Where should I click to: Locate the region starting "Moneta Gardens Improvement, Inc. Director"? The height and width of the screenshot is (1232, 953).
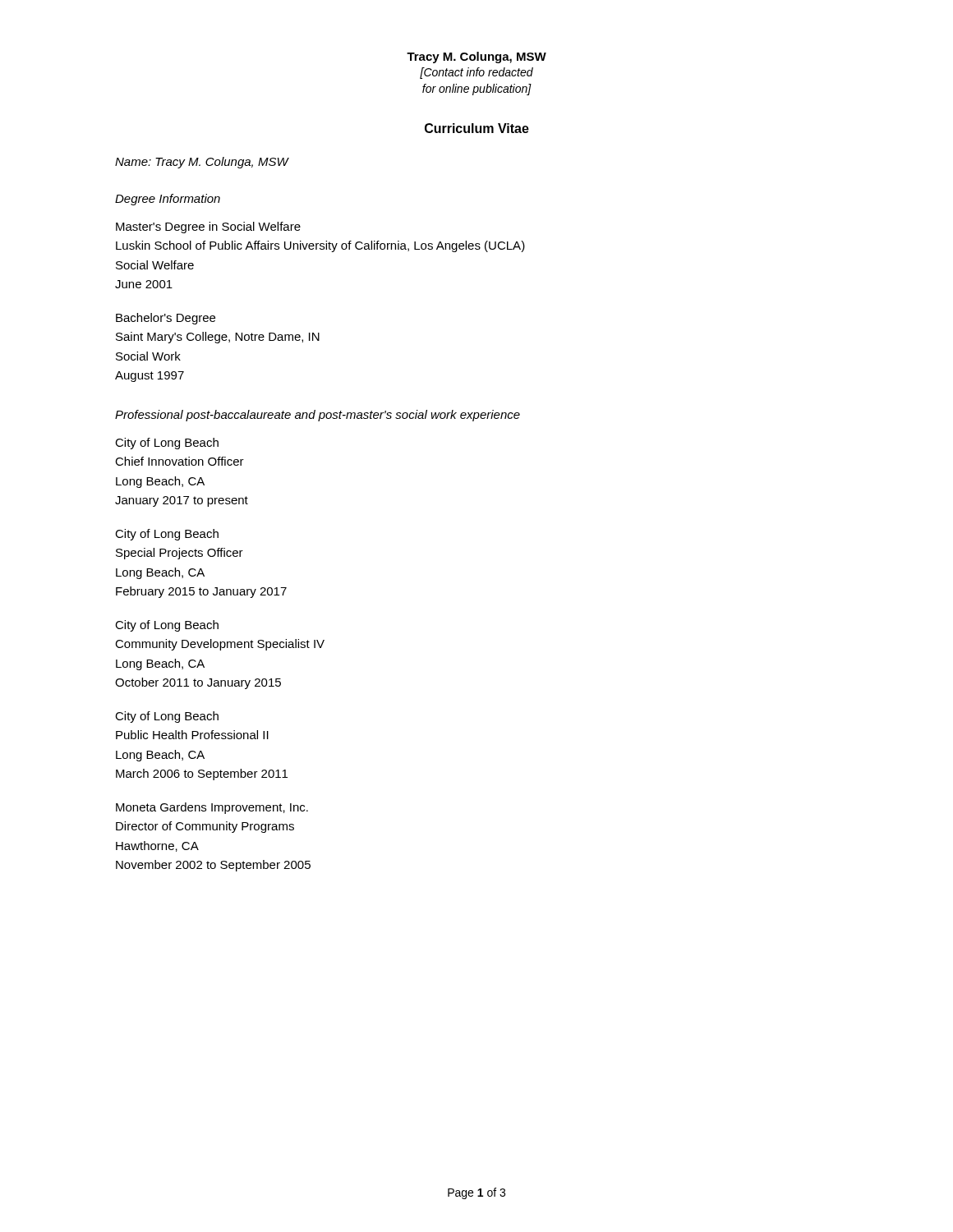pos(213,836)
